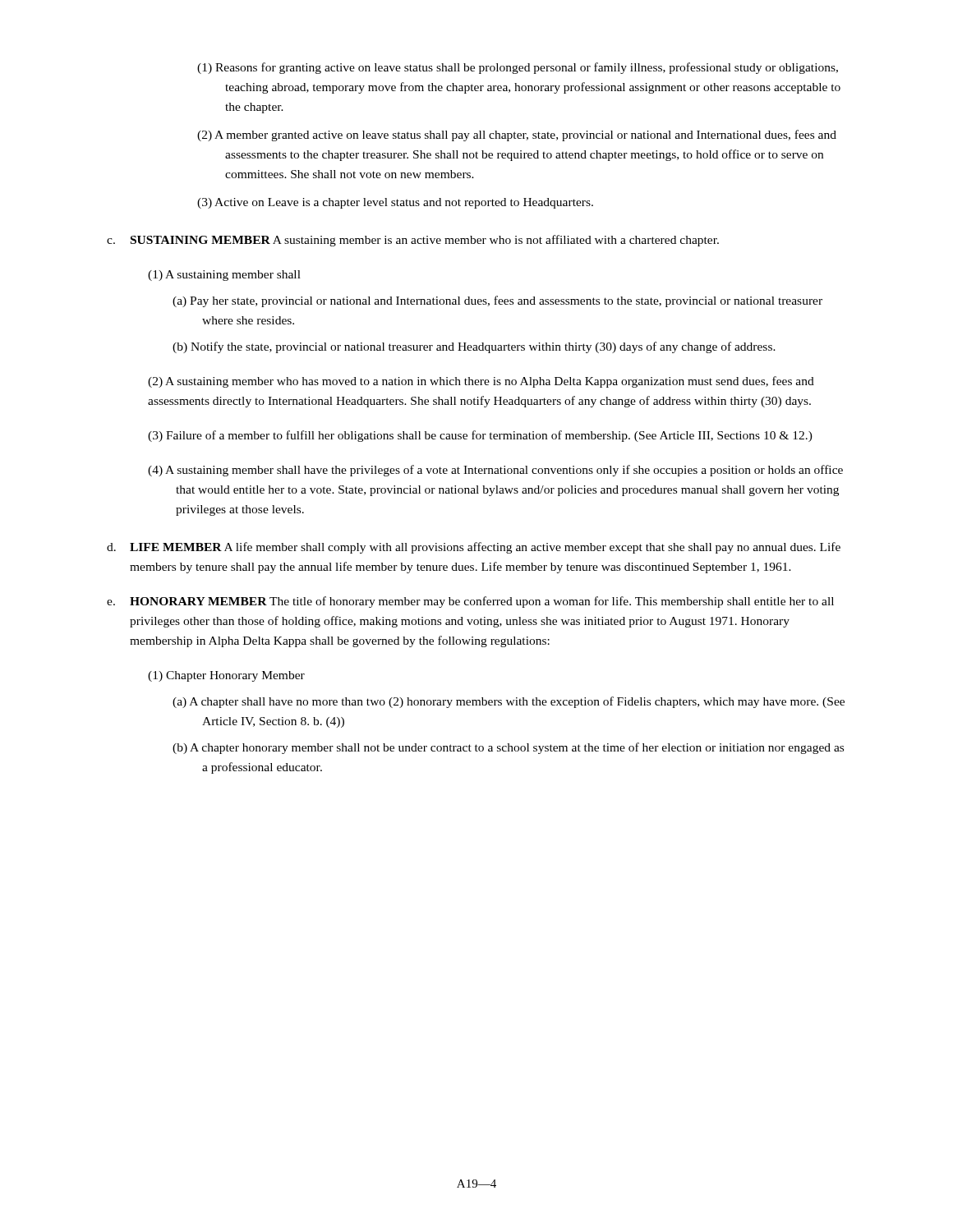Locate the element starting "(2) A sustaining member who has moved to"

(x=481, y=391)
